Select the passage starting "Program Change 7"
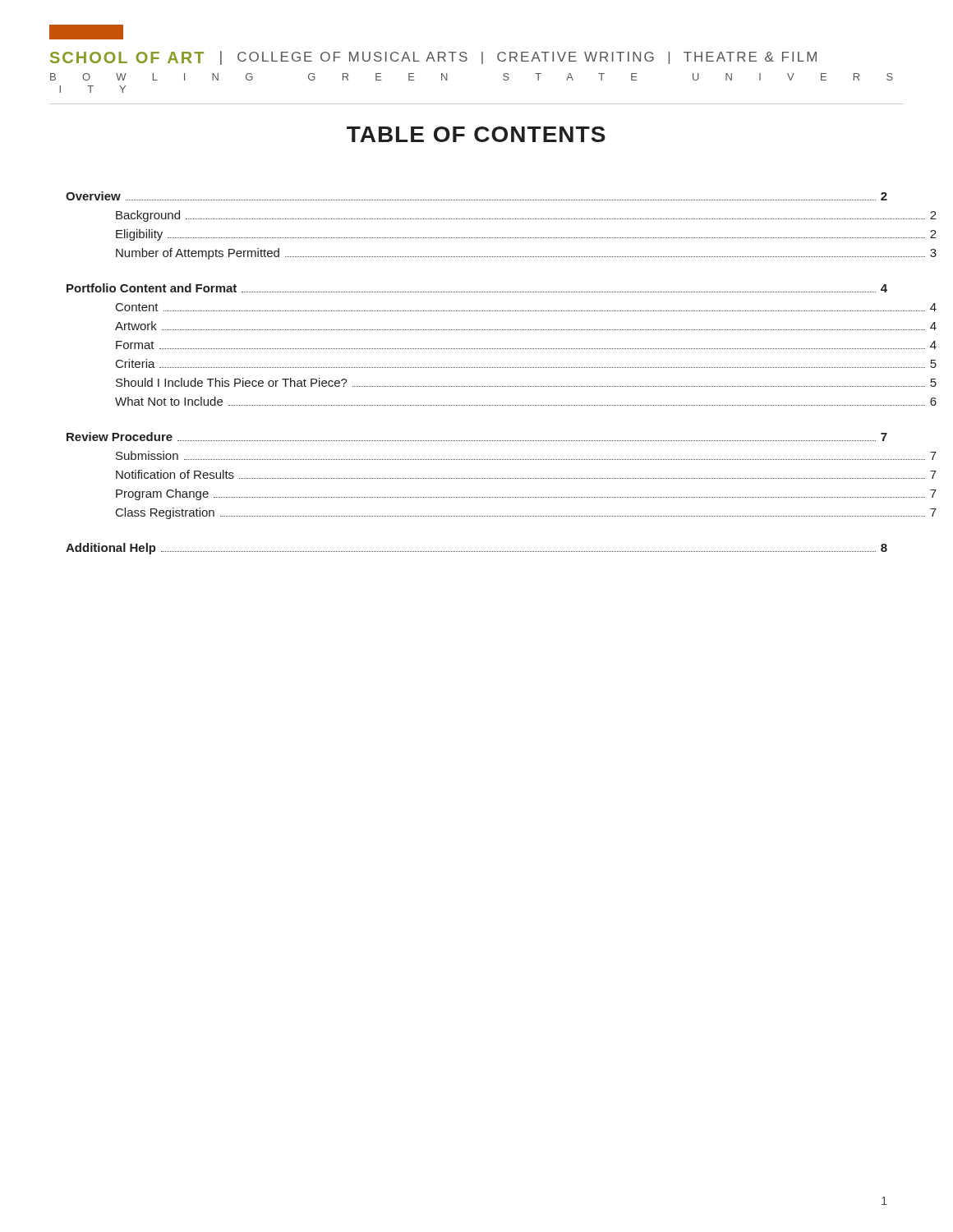This screenshot has height=1232, width=953. click(526, 493)
